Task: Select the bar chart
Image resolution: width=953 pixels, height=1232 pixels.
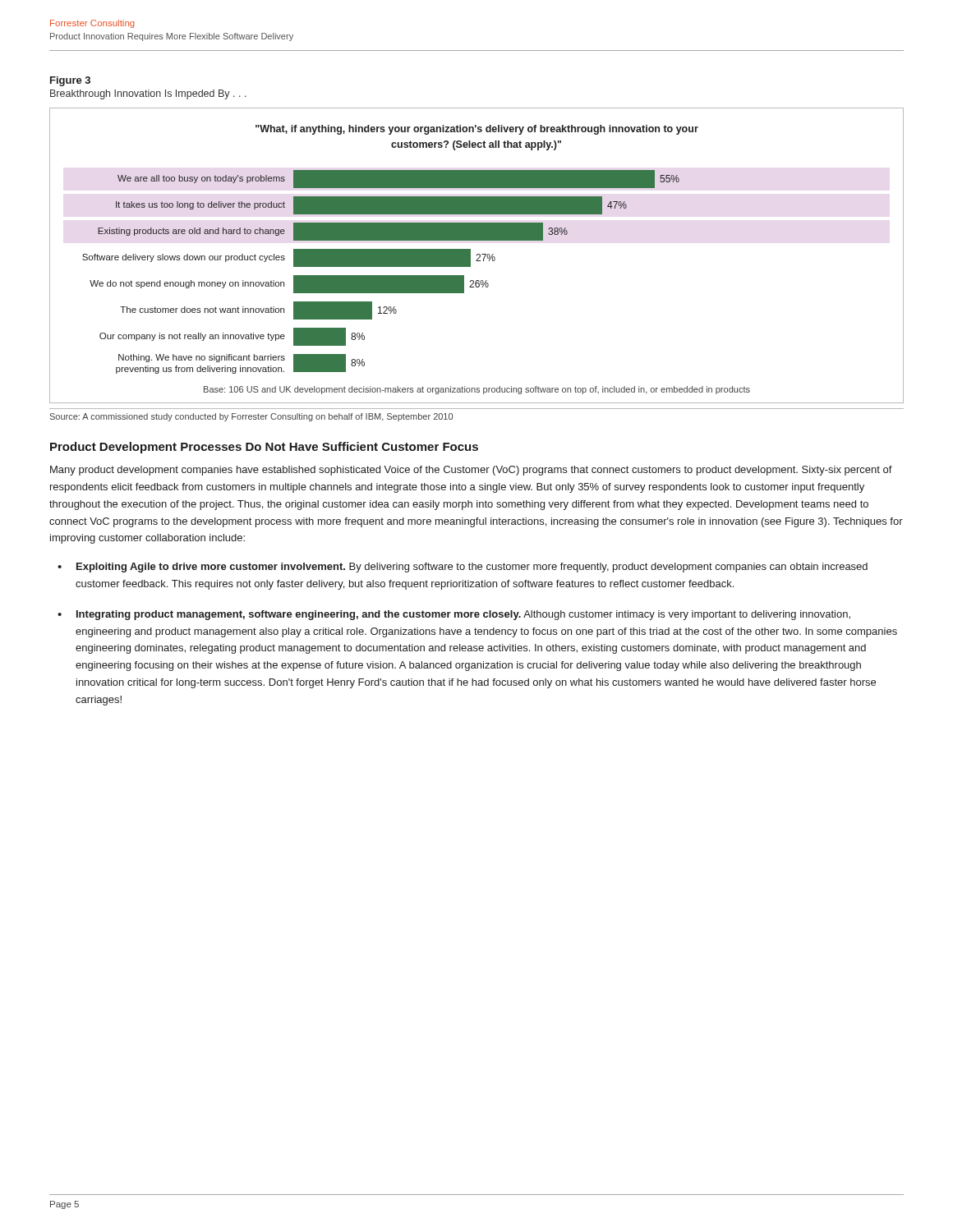Action: pos(476,256)
